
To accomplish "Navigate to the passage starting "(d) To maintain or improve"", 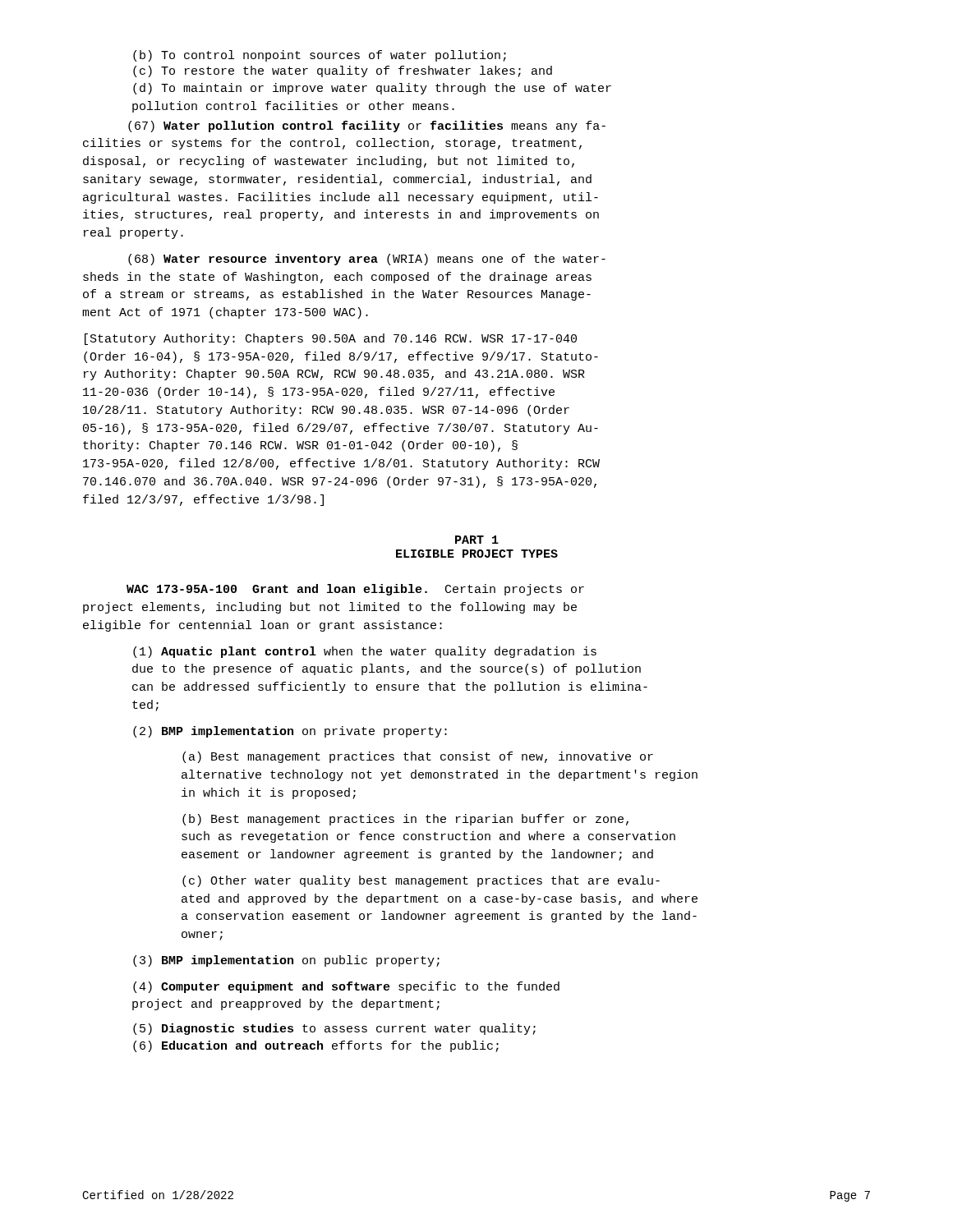I will 372,98.
